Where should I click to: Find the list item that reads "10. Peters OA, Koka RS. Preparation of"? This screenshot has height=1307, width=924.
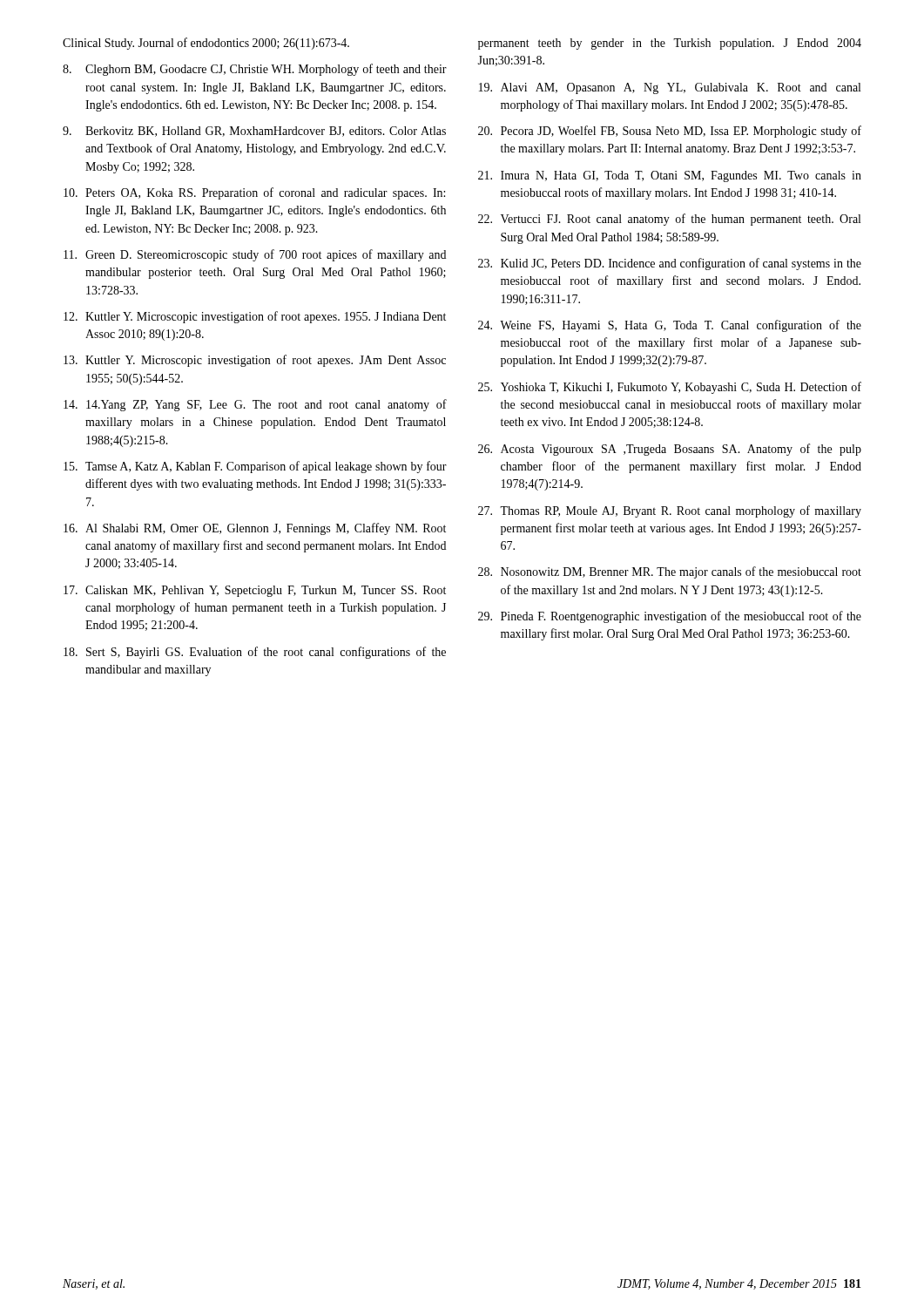(x=255, y=211)
